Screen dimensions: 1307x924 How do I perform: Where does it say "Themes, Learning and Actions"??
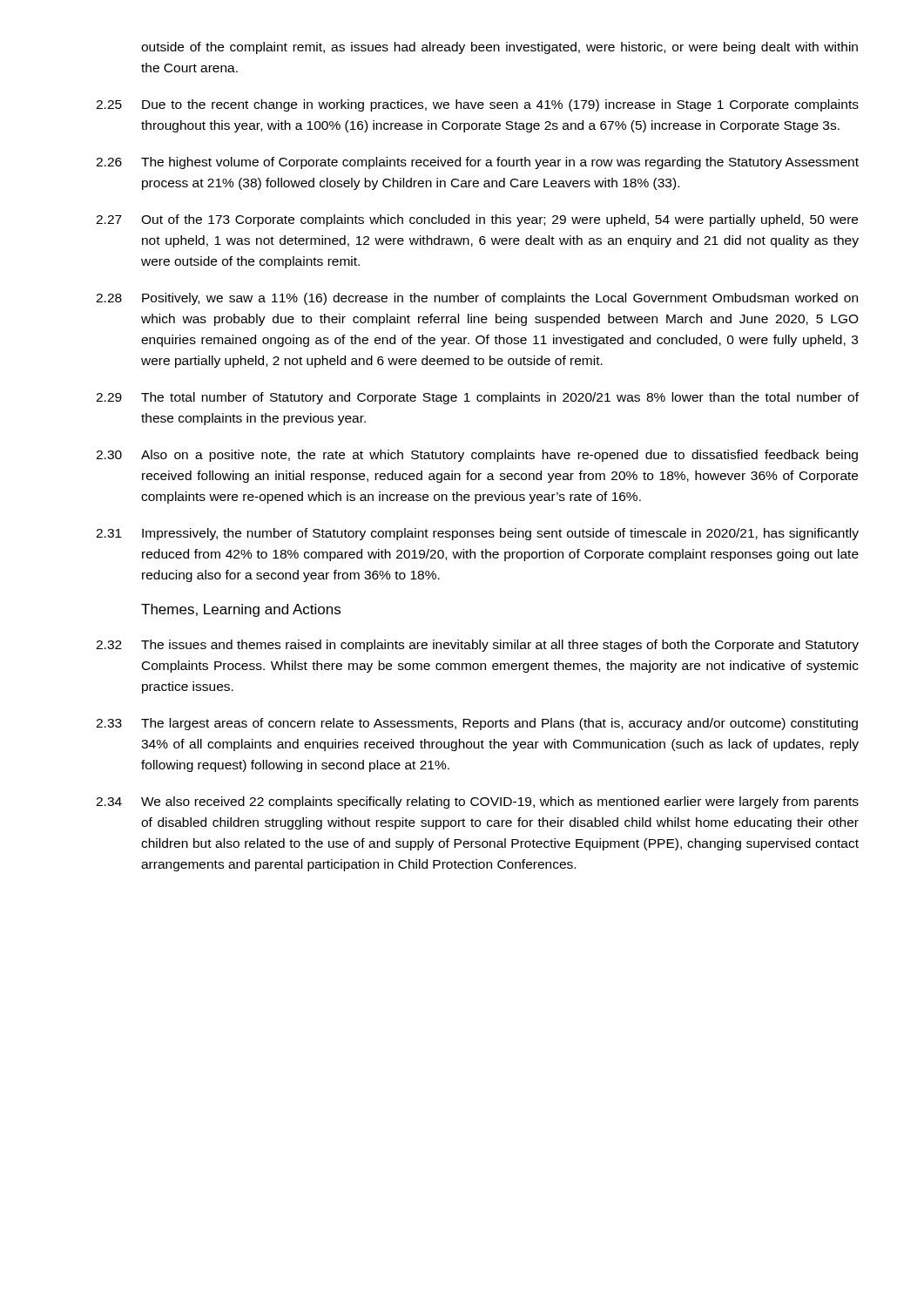point(241,610)
